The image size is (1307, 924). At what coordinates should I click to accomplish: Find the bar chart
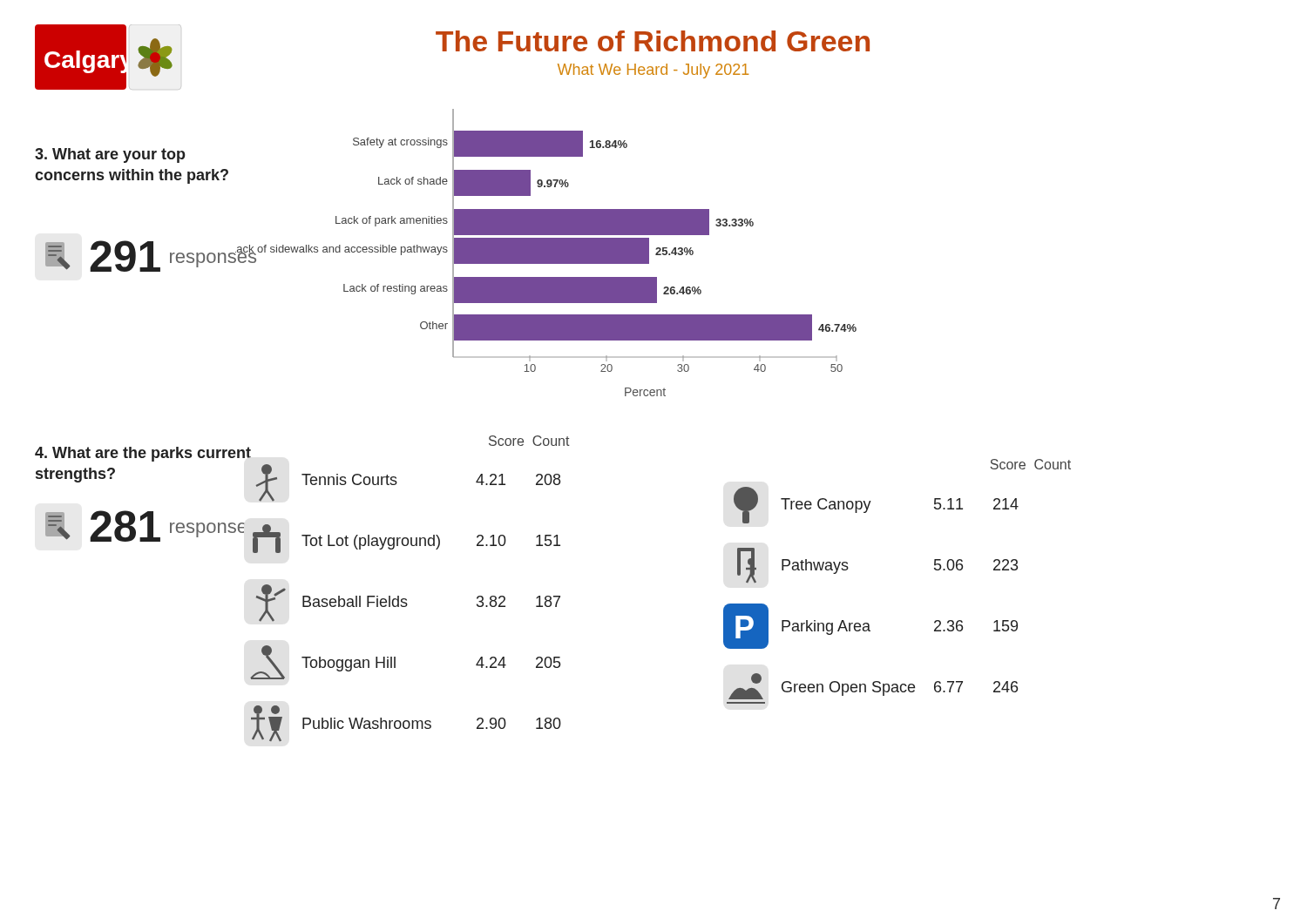click(x=566, y=257)
